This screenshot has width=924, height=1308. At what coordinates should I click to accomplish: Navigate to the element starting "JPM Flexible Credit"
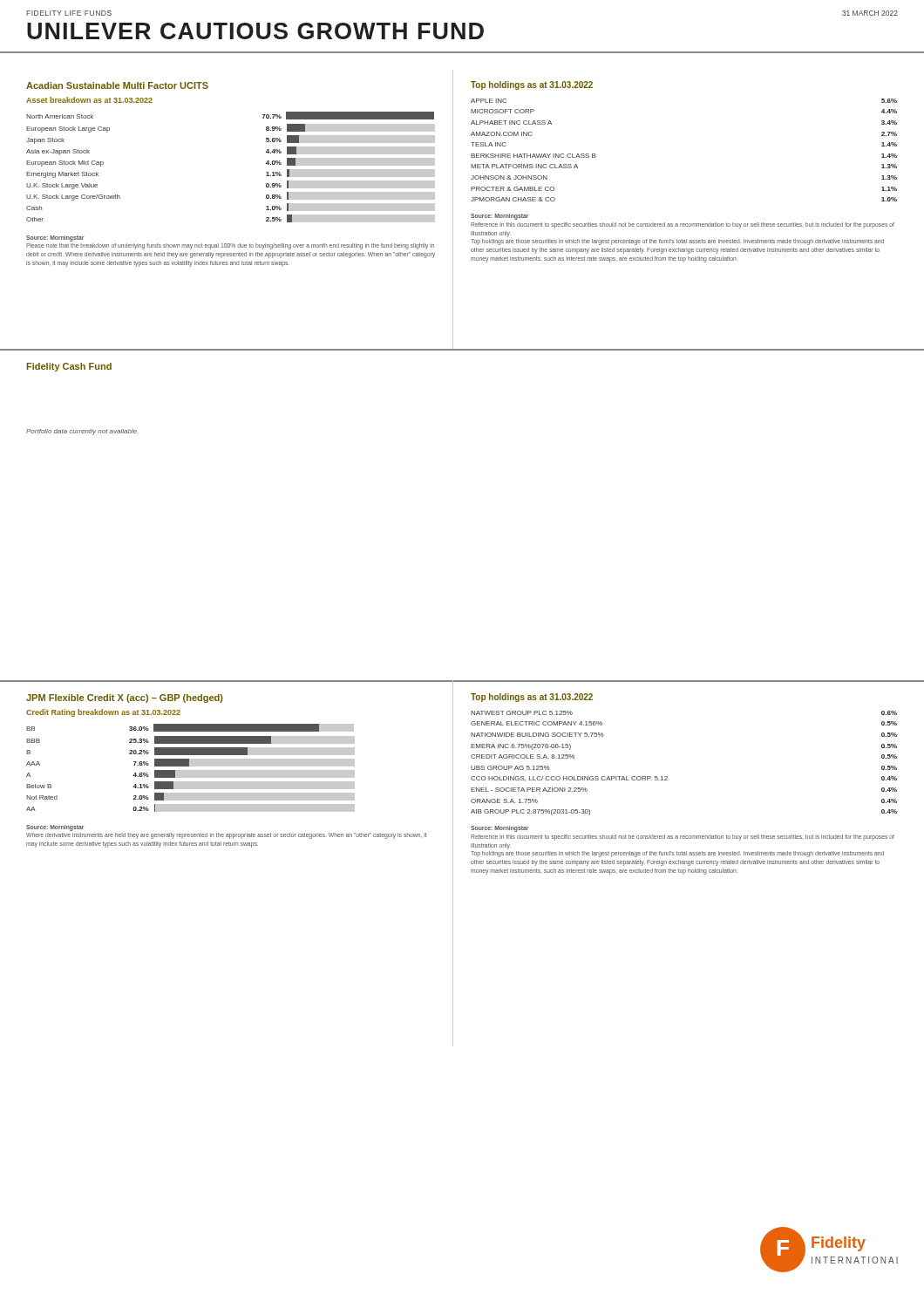point(125,698)
